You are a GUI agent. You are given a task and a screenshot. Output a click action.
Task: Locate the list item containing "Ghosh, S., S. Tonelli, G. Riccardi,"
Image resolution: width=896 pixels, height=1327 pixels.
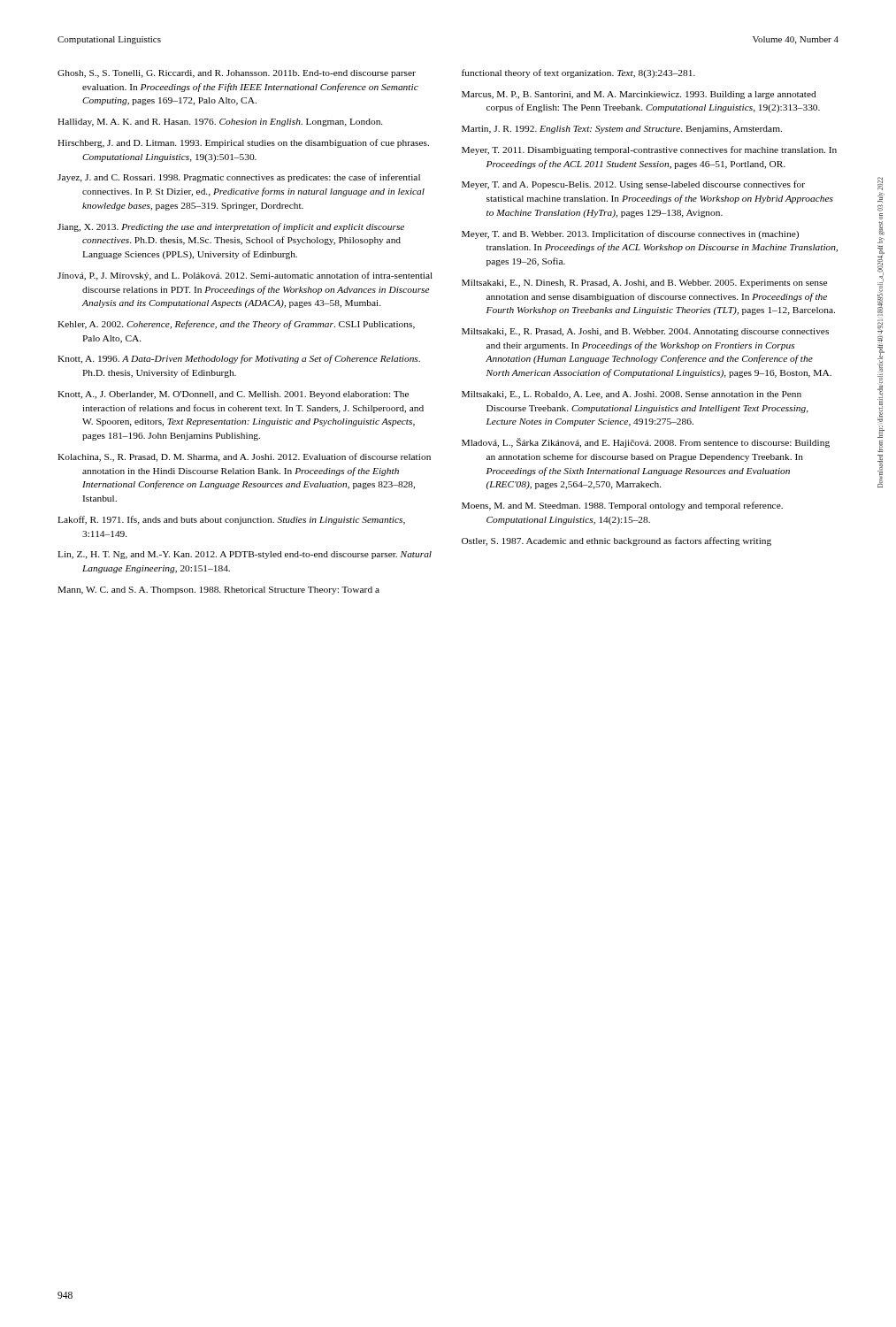tap(238, 86)
